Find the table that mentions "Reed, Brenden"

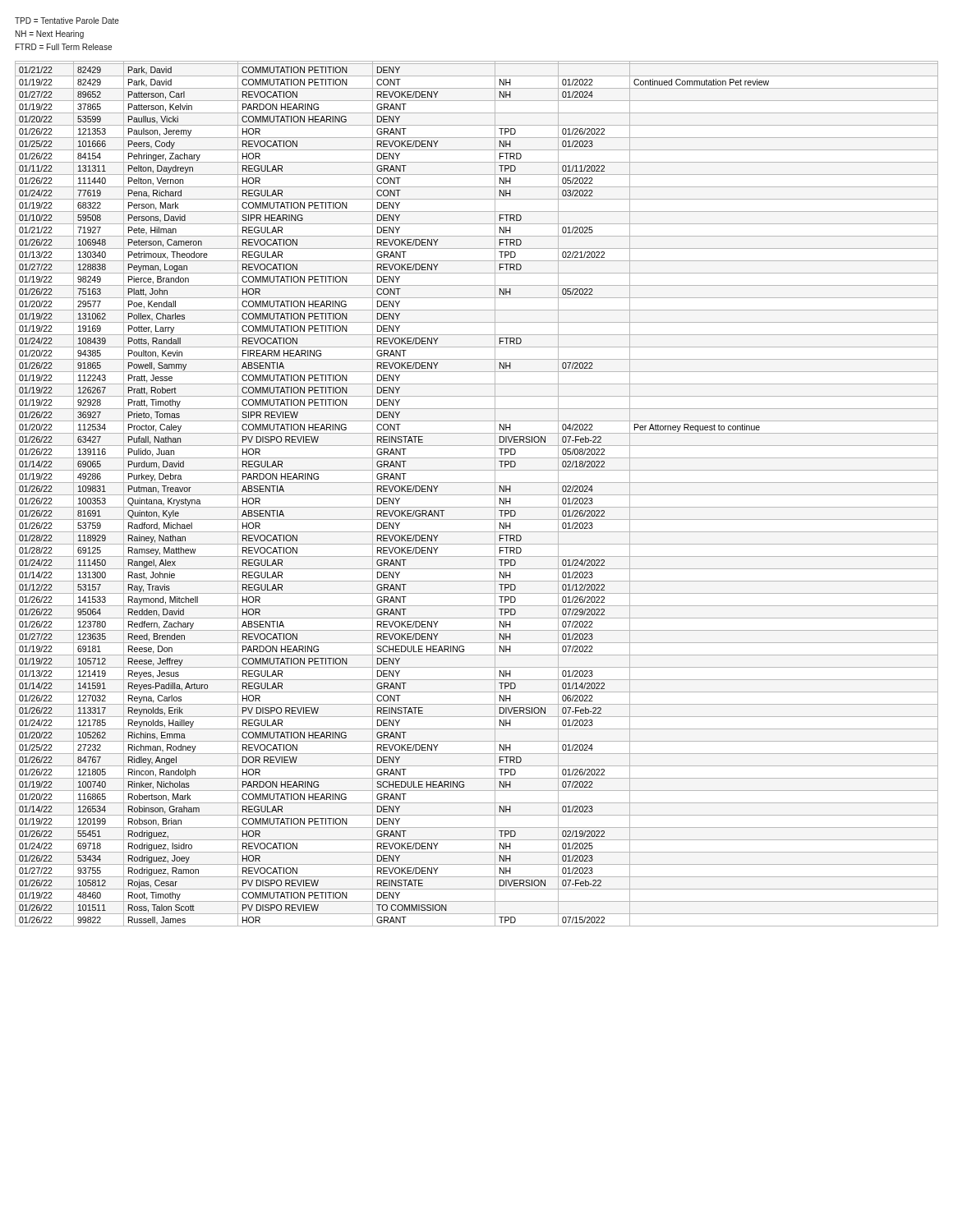[x=476, y=494]
